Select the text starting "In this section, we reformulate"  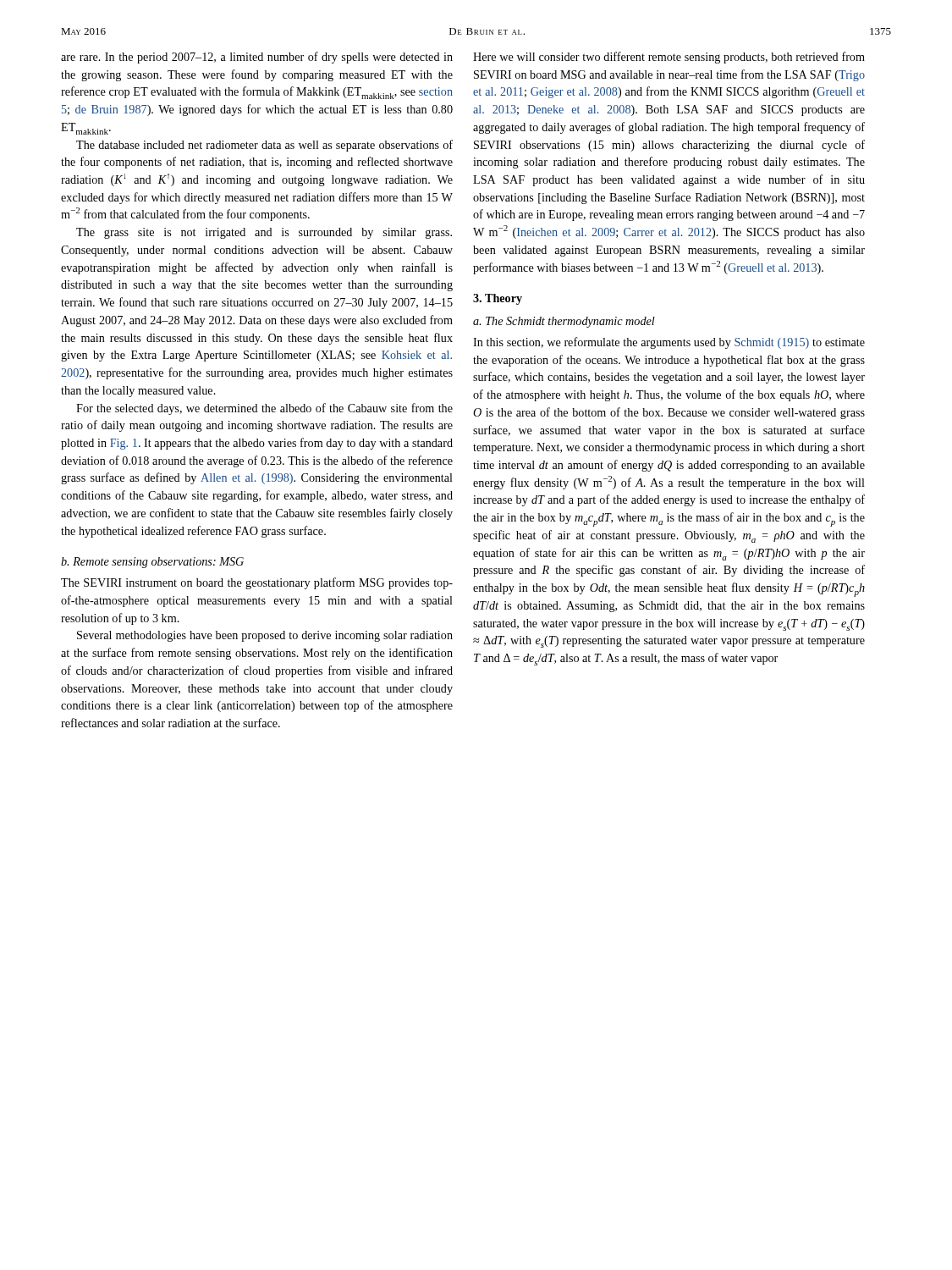[669, 500]
